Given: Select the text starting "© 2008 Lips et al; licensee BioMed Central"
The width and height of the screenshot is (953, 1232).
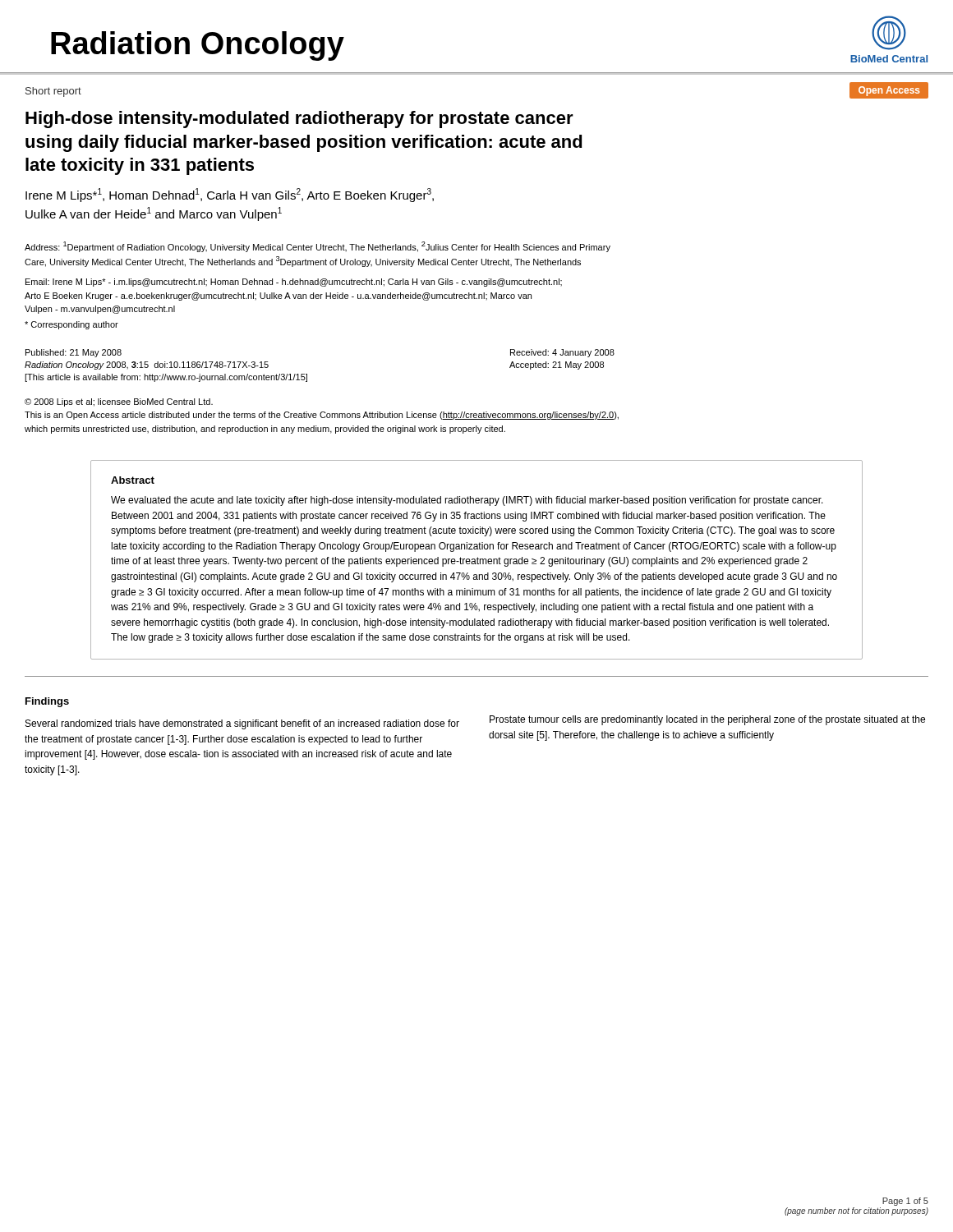Looking at the screenshot, I should click(x=322, y=415).
